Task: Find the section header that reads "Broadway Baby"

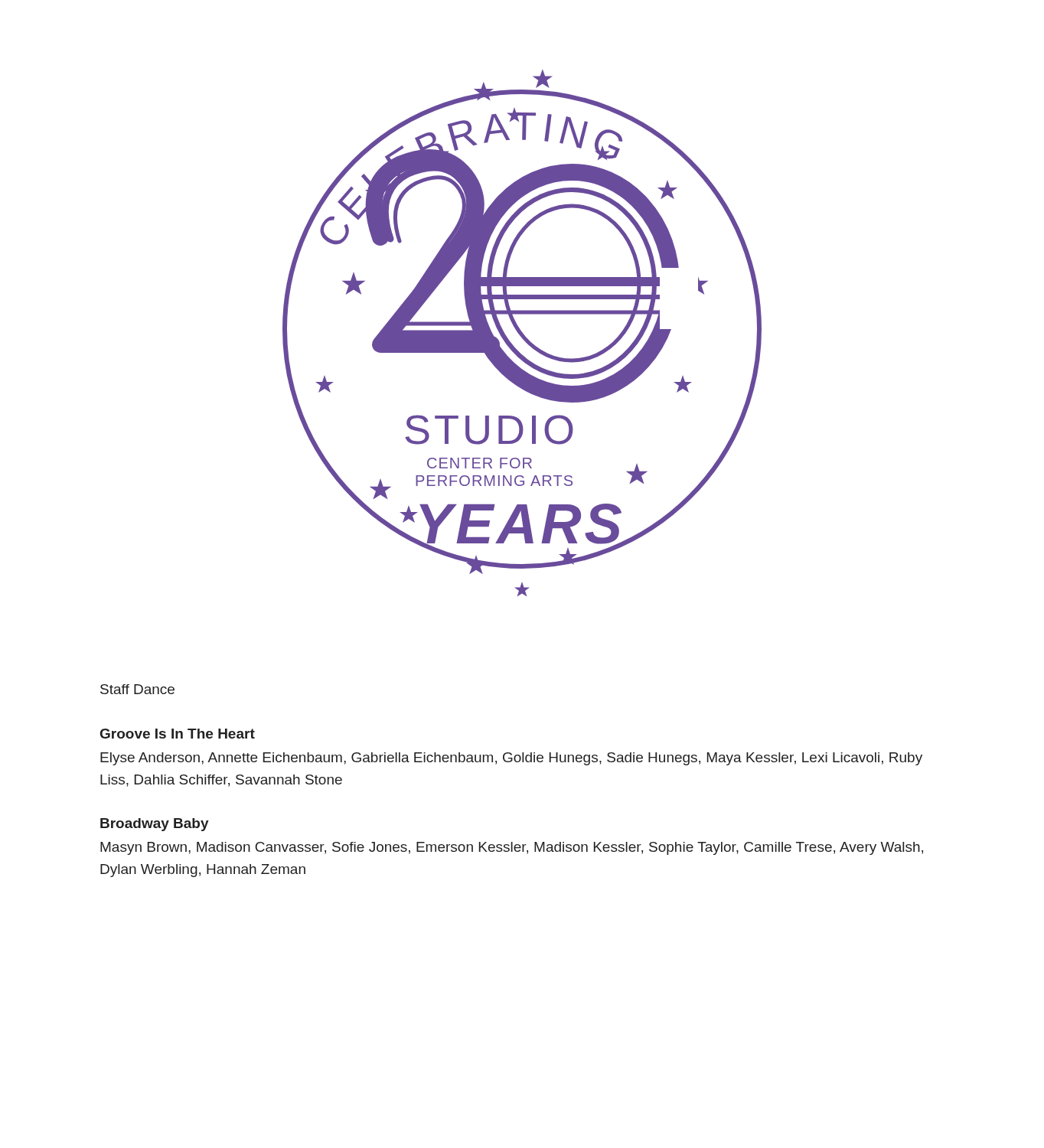Action: tap(154, 823)
